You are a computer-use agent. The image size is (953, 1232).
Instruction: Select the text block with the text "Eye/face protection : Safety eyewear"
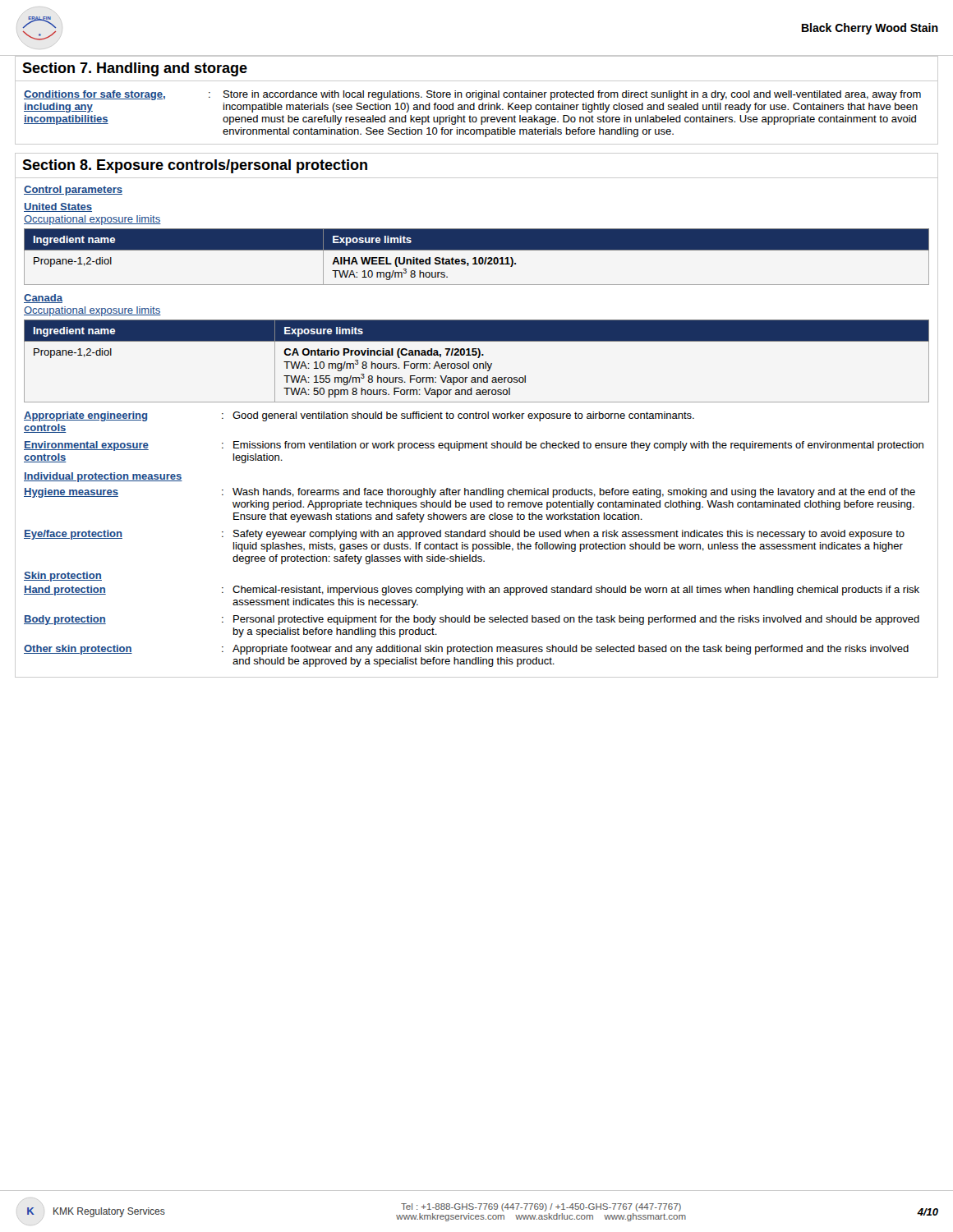476,546
